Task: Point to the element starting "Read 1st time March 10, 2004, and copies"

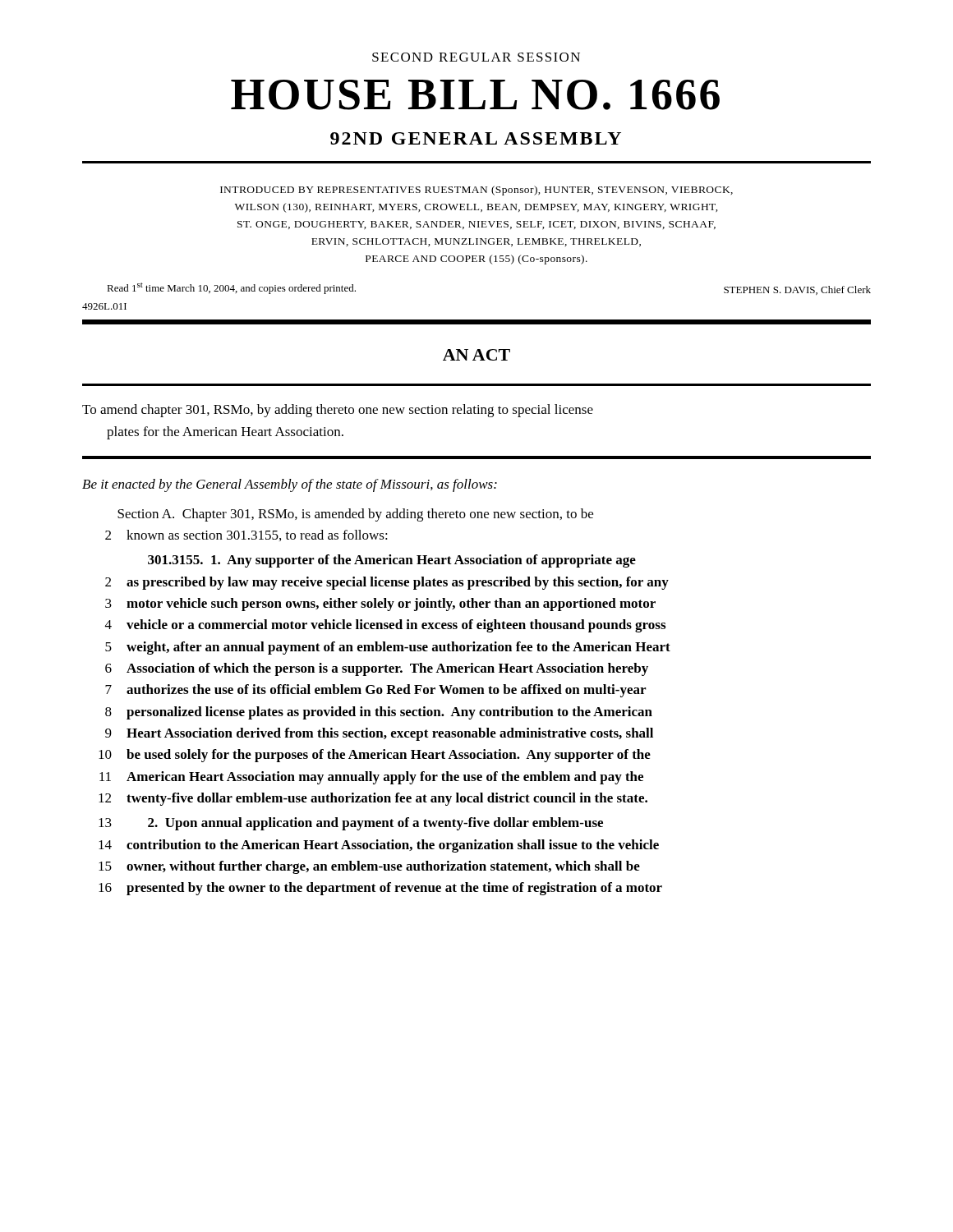Action: (x=232, y=287)
